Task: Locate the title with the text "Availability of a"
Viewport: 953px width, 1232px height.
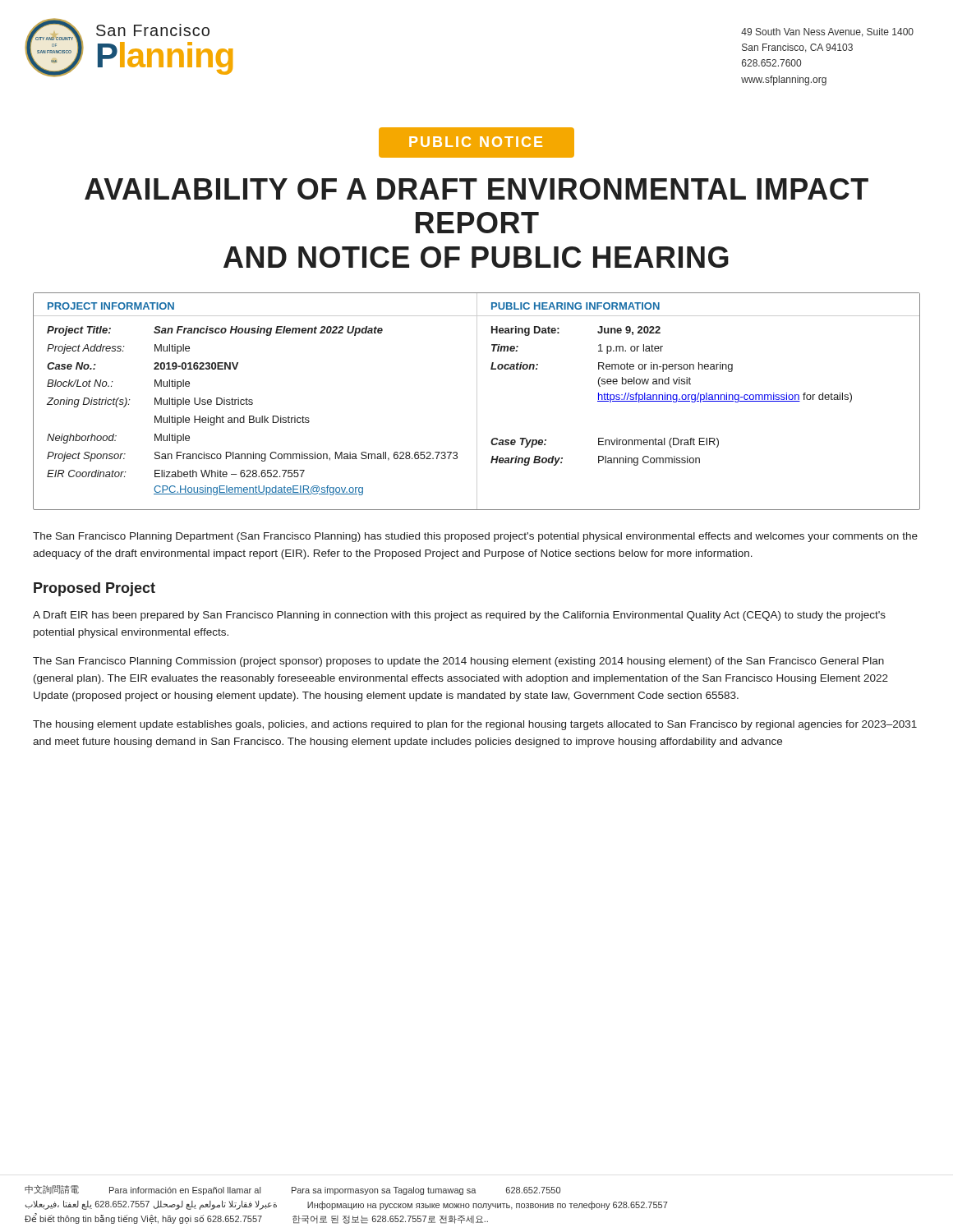Action: point(476,223)
